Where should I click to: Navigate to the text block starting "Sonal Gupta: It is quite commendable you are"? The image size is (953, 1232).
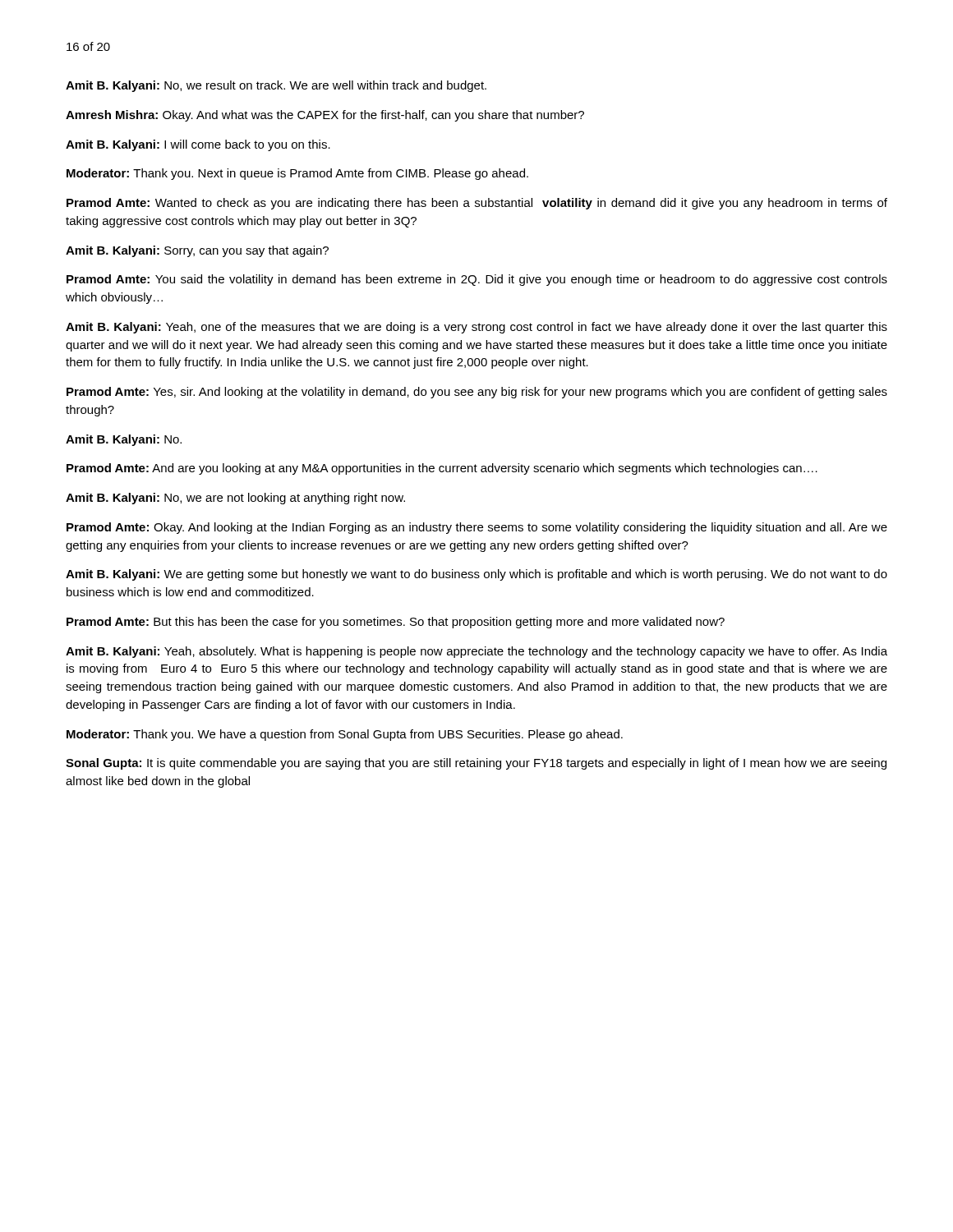click(x=476, y=772)
